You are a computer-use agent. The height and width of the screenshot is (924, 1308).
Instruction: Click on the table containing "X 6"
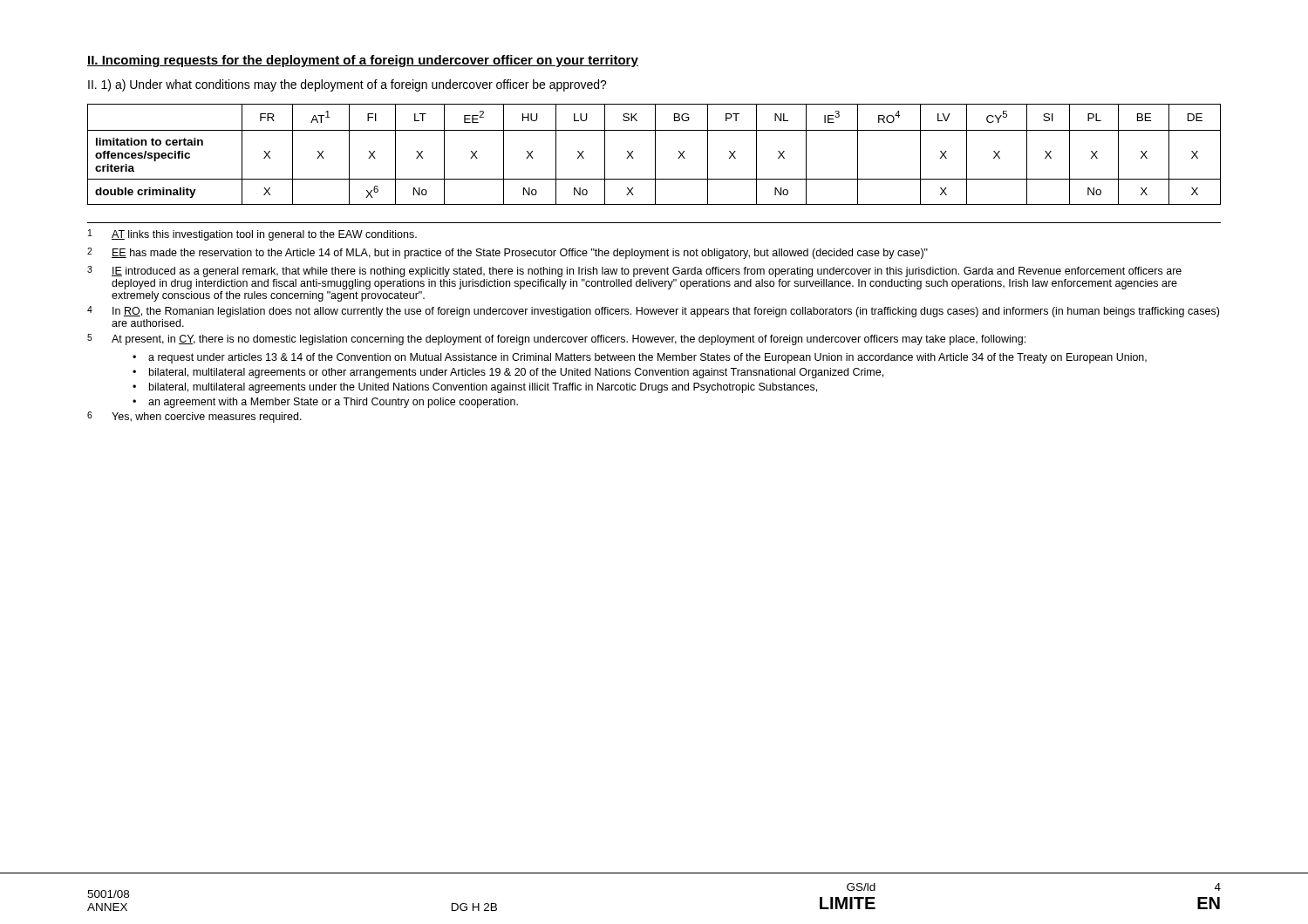[654, 154]
